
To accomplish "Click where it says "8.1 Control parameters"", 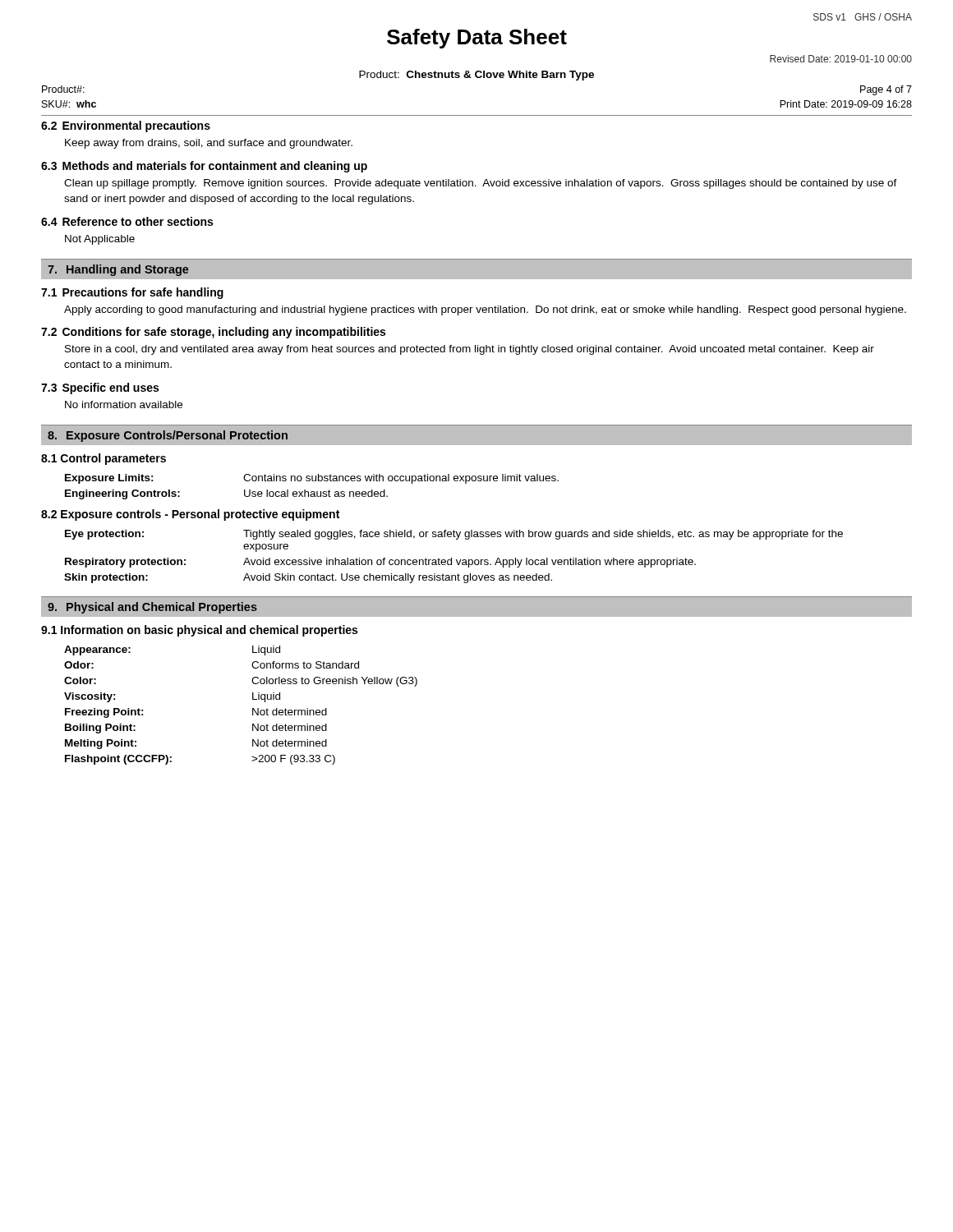I will click(104, 458).
